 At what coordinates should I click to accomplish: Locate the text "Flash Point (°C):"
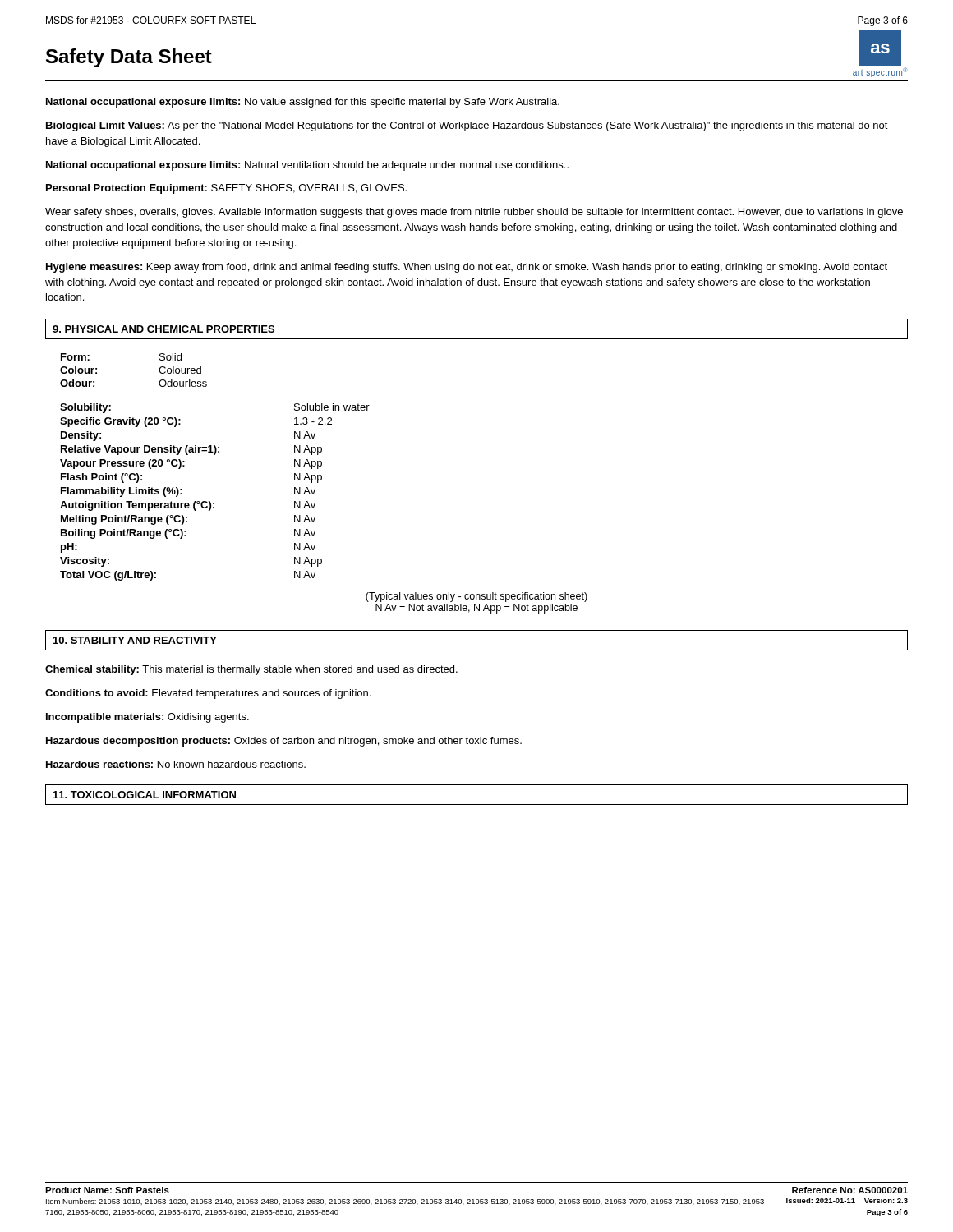pyautogui.click(x=102, y=477)
